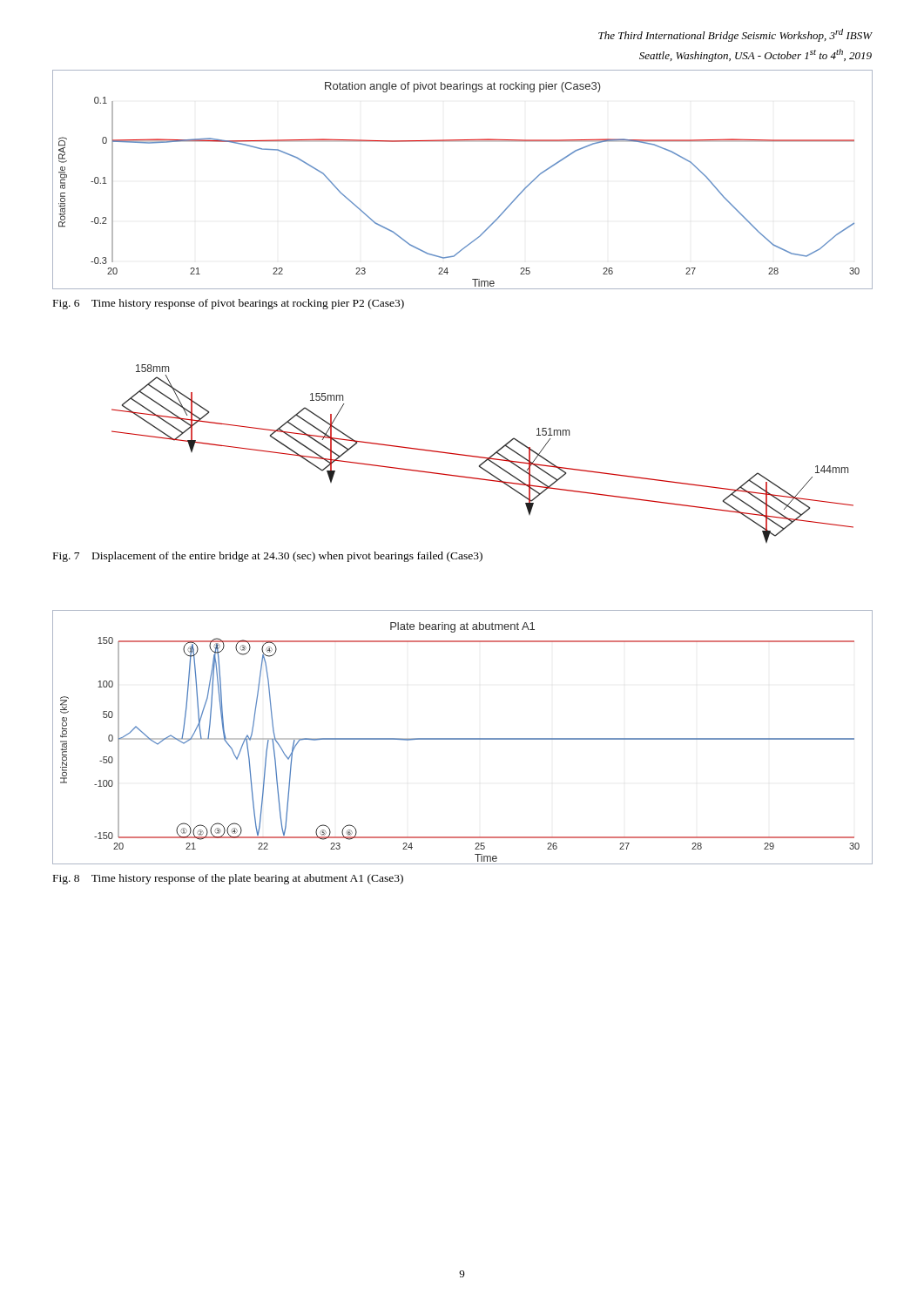Locate the engineering diagram
Screen dimensions: 1307x924
pyautogui.click(x=462, y=449)
